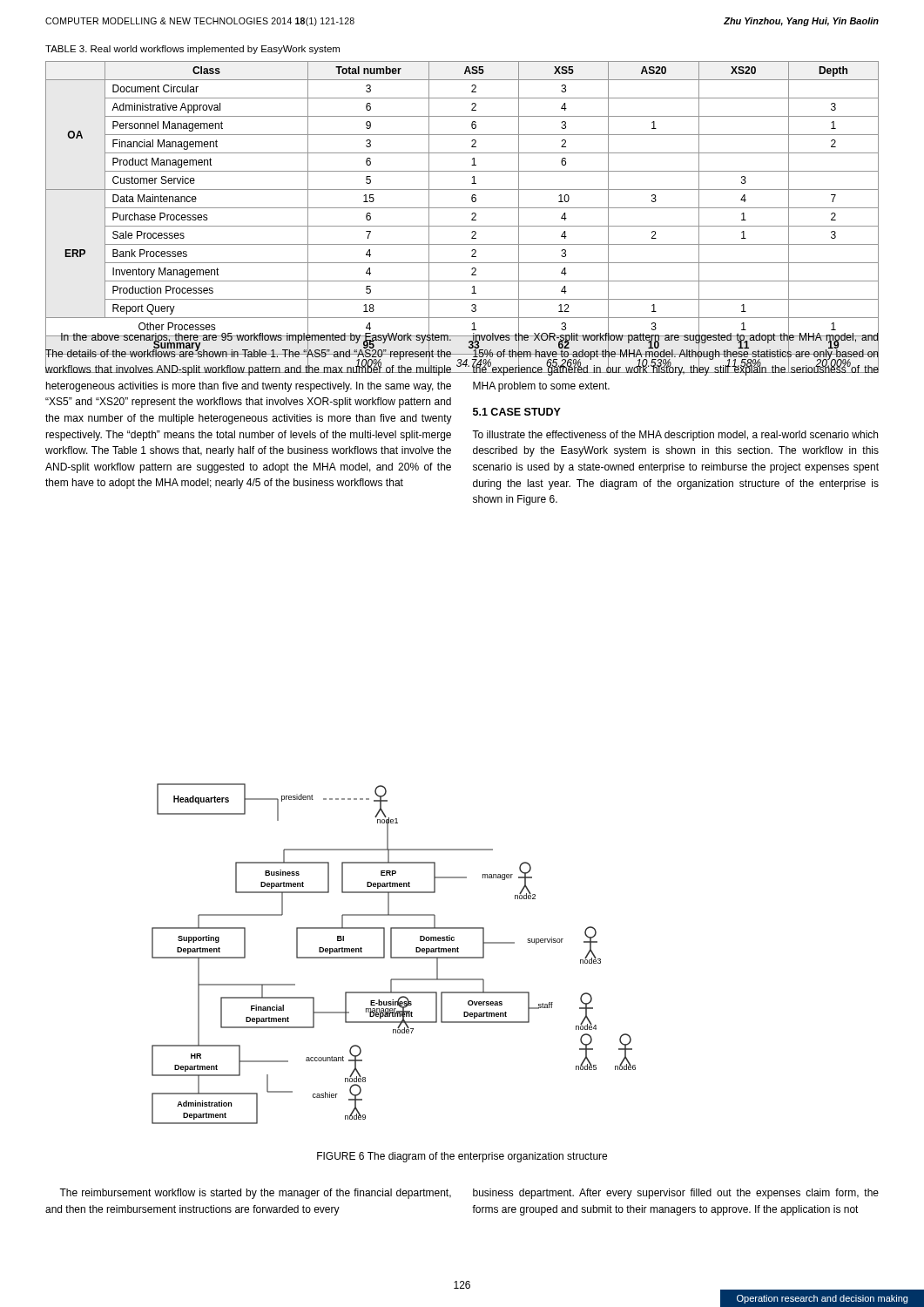Navigate to the text block starting "involves the XOR-split workflow pattern"
This screenshot has width=924, height=1307.
pyautogui.click(x=676, y=362)
